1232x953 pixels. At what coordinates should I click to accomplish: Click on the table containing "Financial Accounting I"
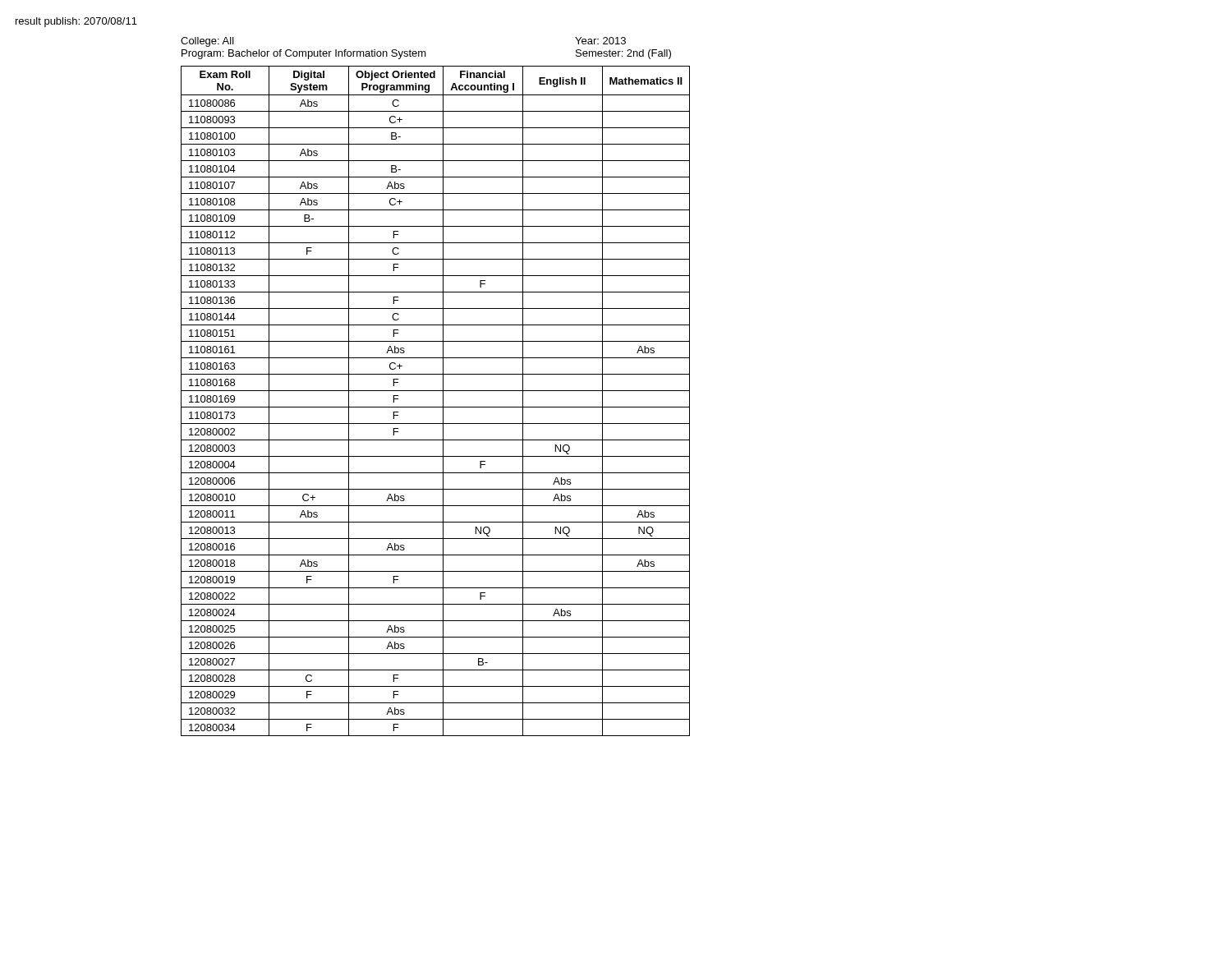(x=435, y=401)
